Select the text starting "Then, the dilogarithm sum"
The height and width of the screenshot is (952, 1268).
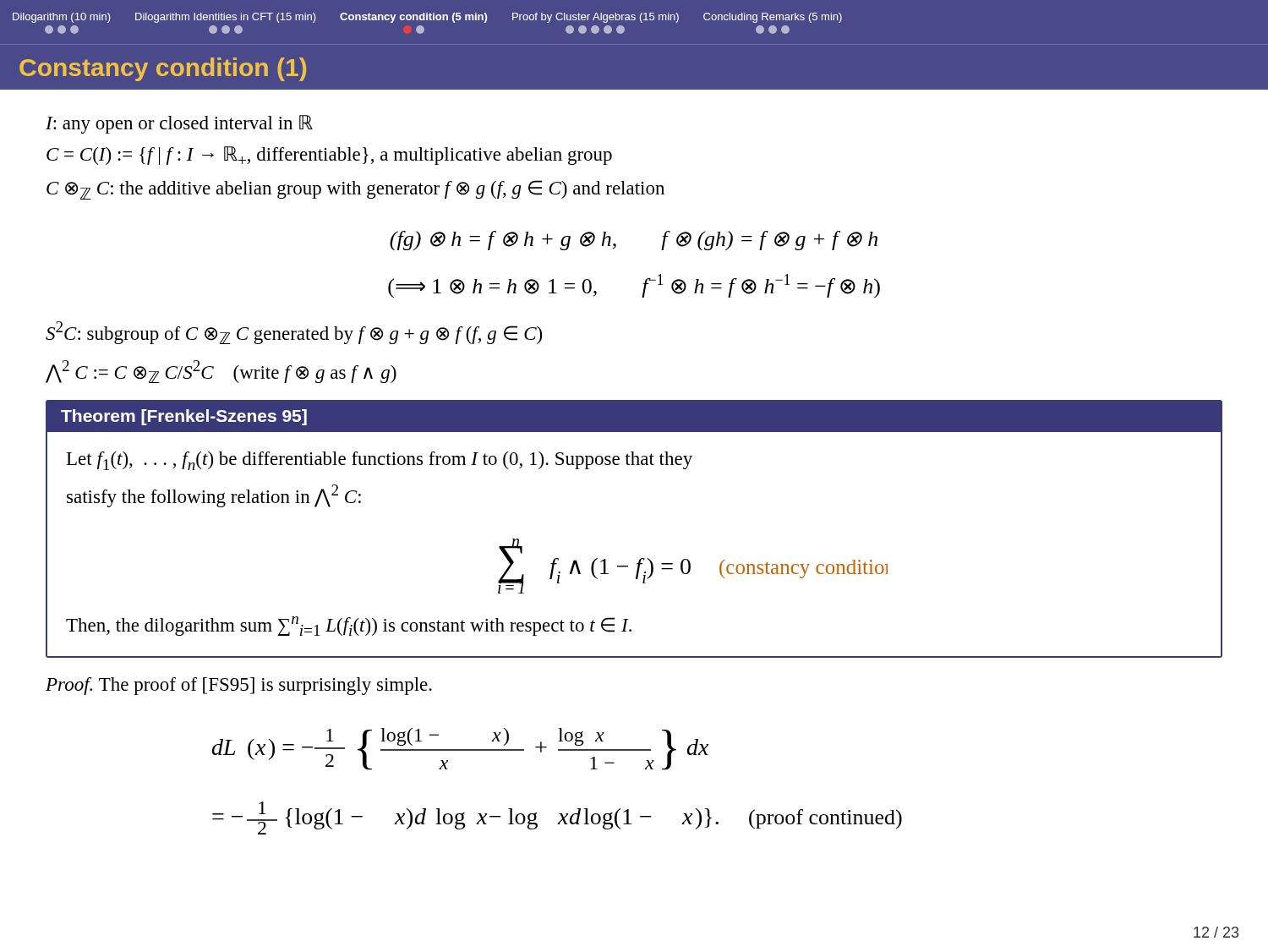pos(349,624)
